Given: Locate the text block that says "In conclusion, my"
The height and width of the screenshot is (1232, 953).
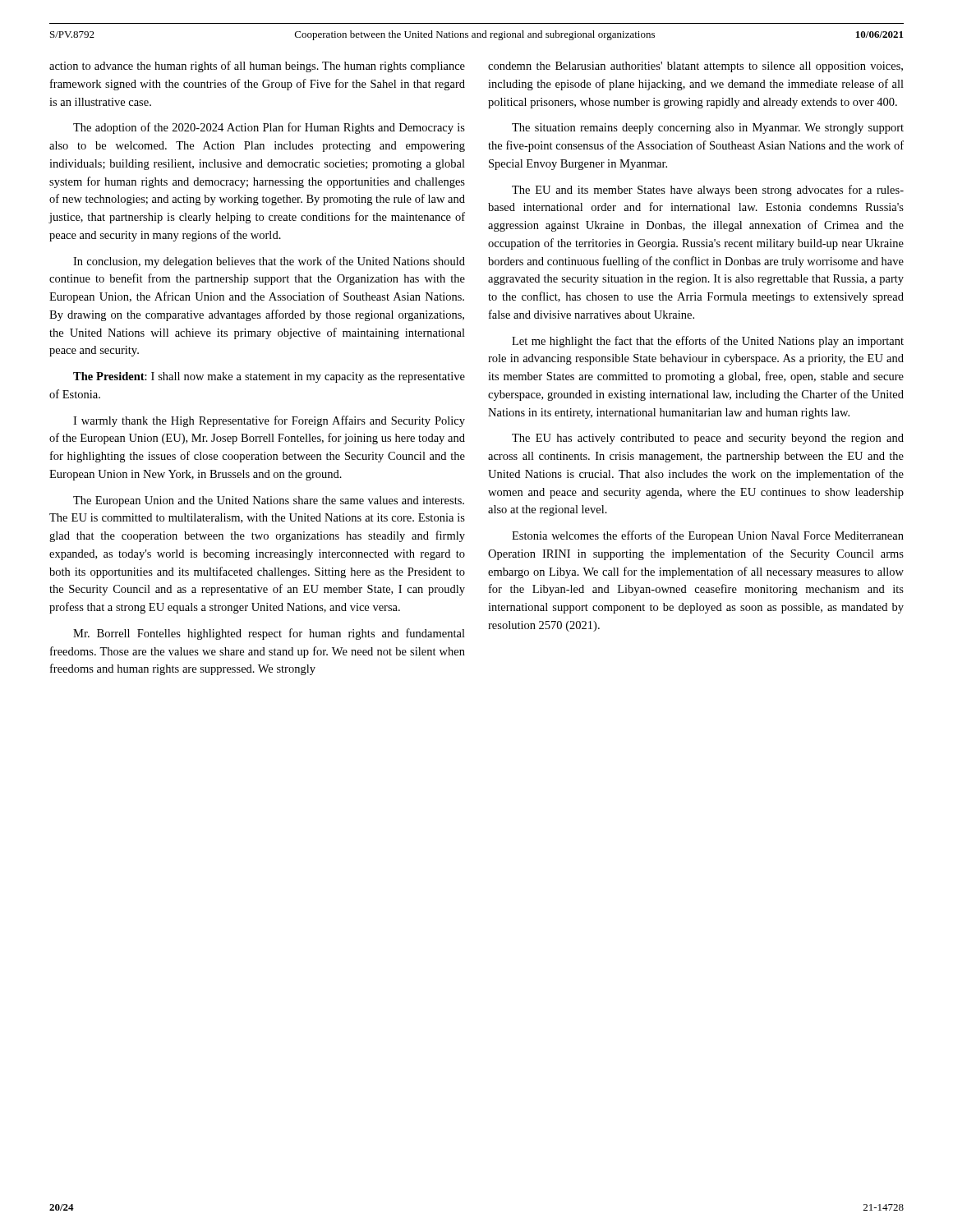Looking at the screenshot, I should coord(257,305).
